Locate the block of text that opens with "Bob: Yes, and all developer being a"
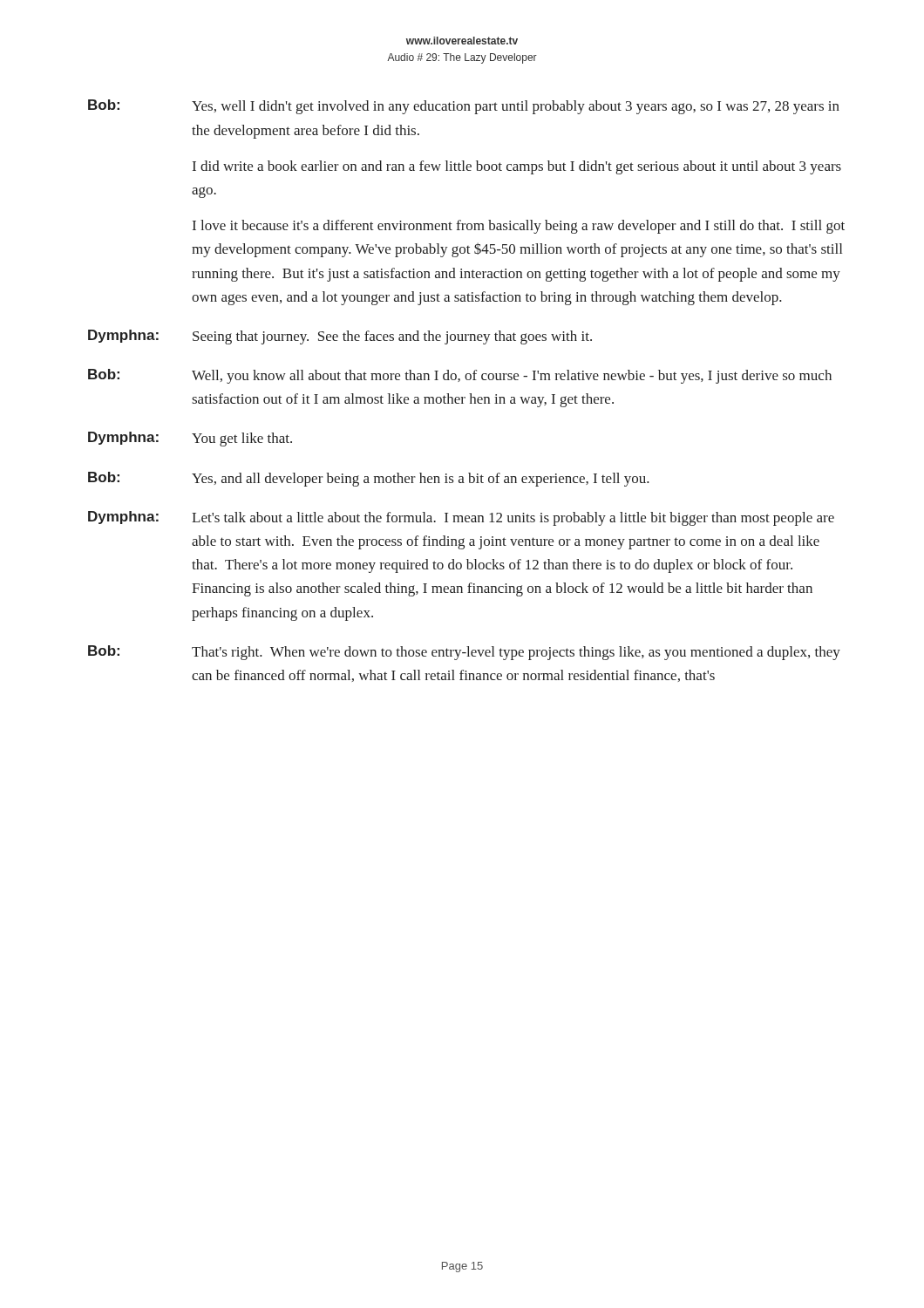924x1308 pixels. click(x=466, y=478)
